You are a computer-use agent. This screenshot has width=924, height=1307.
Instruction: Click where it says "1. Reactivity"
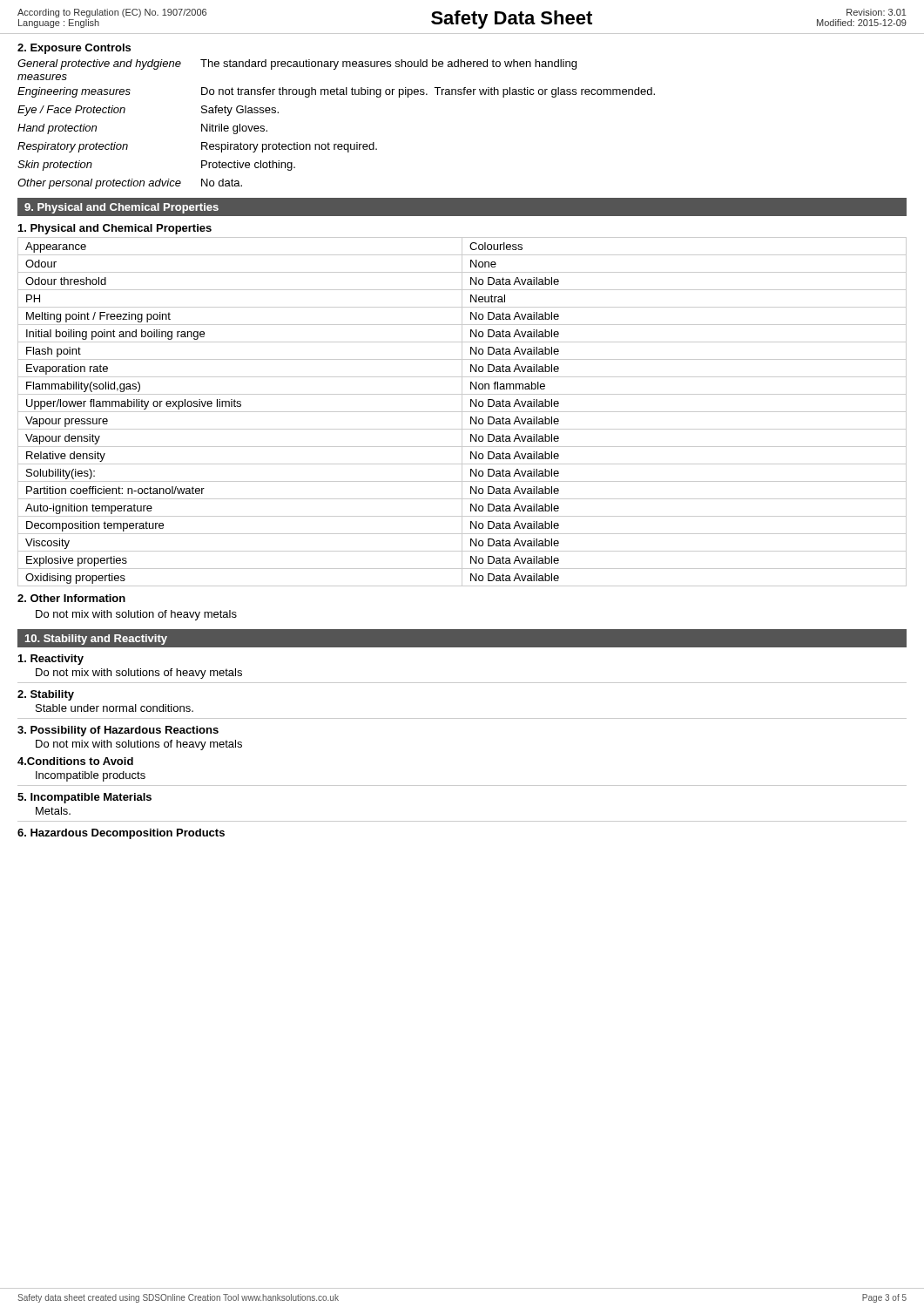coord(50,658)
